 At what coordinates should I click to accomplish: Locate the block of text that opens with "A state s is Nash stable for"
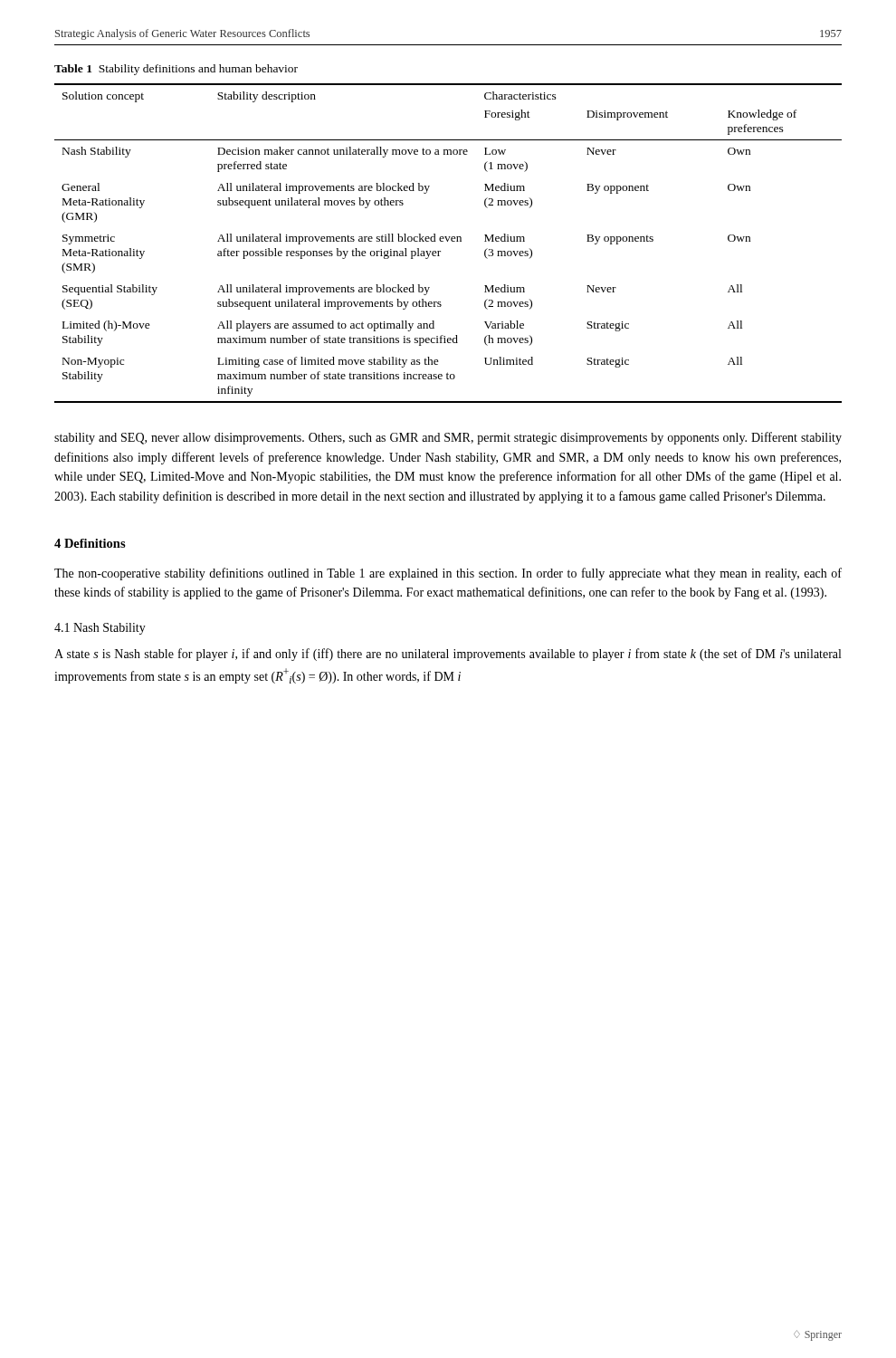(448, 667)
